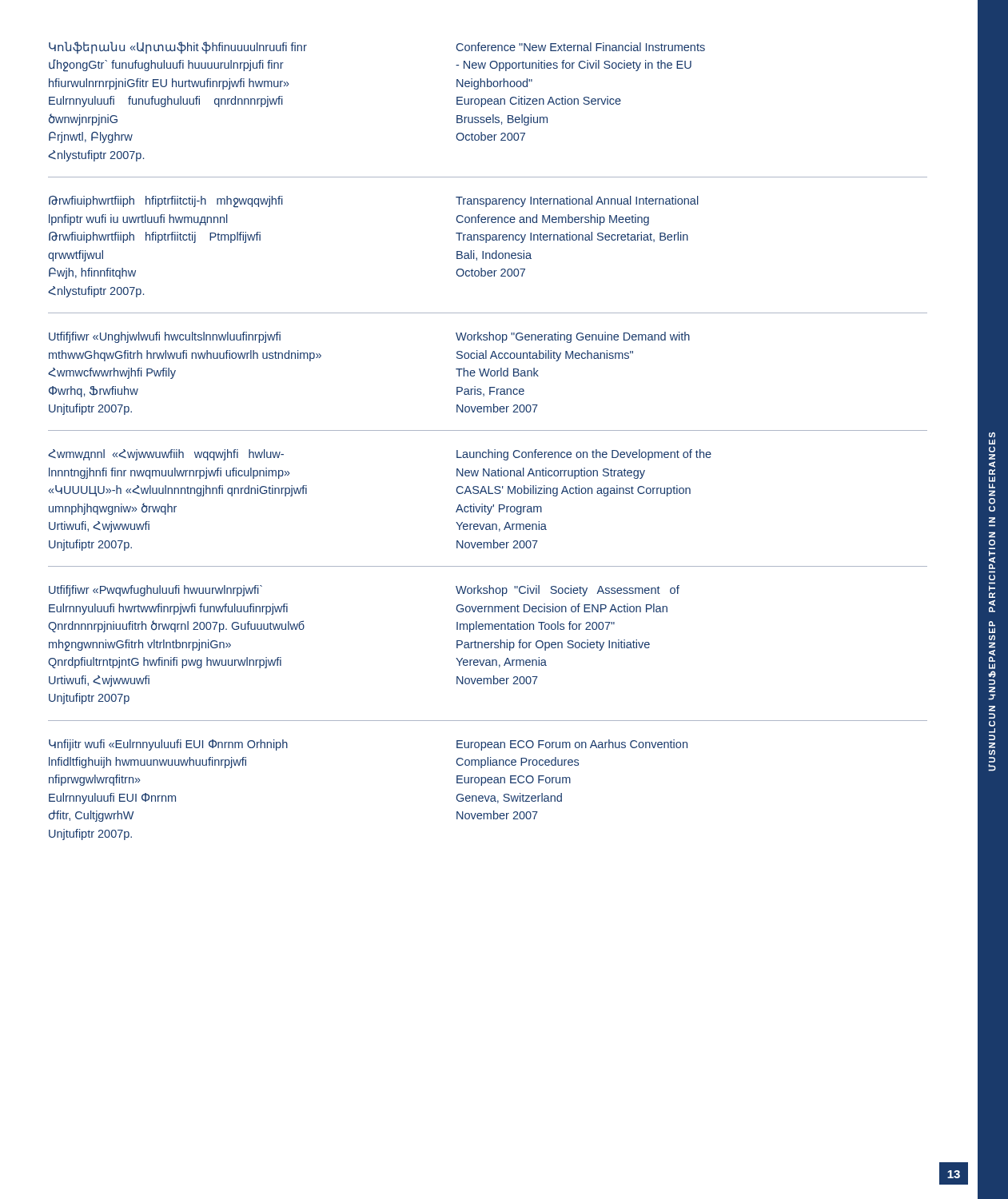Find the text starting "Կոնֆերանս «Արտաֆhit ֆhfinuuuulnruufi finr մhջongGtr`"

coord(177,101)
